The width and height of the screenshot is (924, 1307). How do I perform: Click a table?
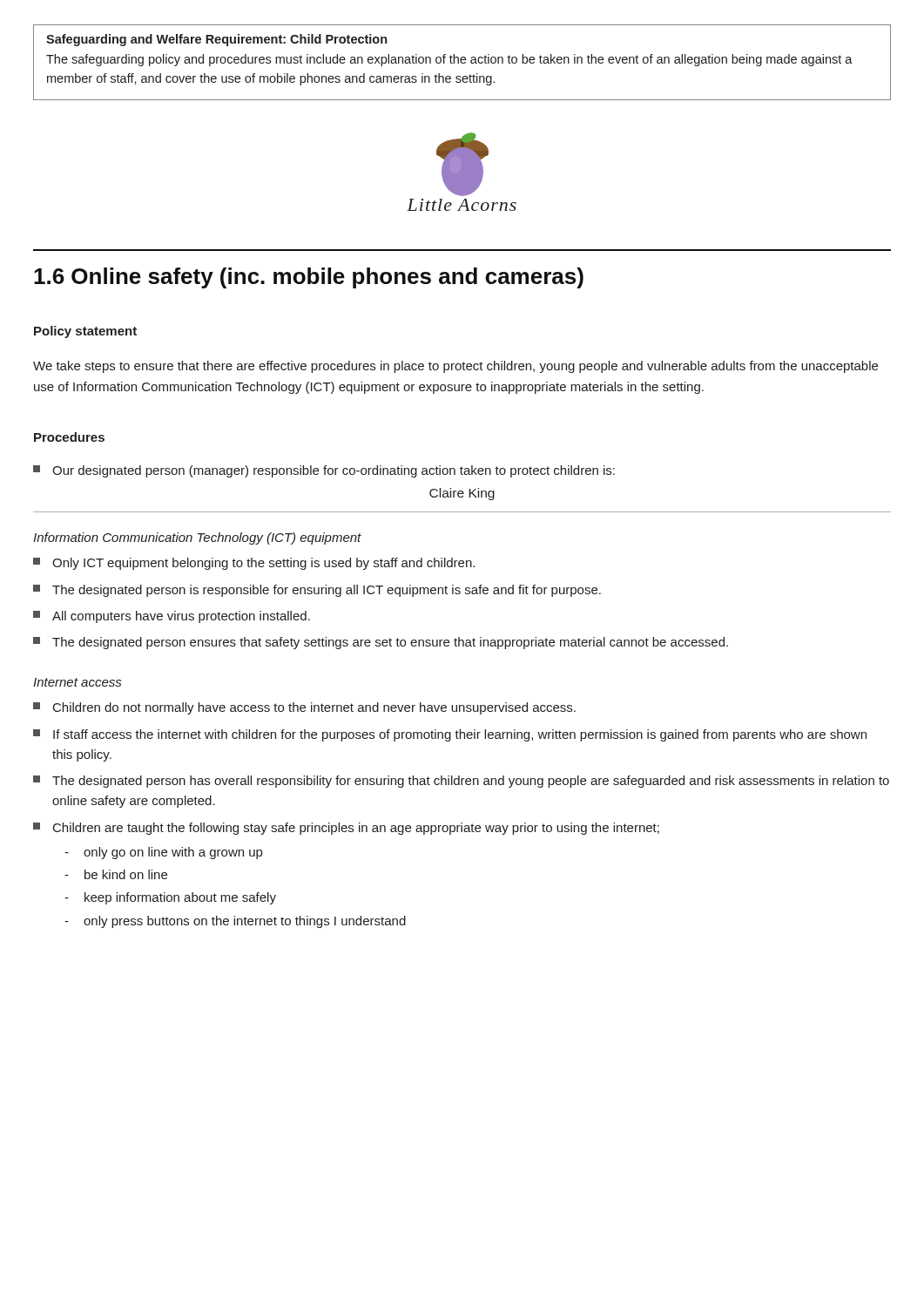(462, 62)
